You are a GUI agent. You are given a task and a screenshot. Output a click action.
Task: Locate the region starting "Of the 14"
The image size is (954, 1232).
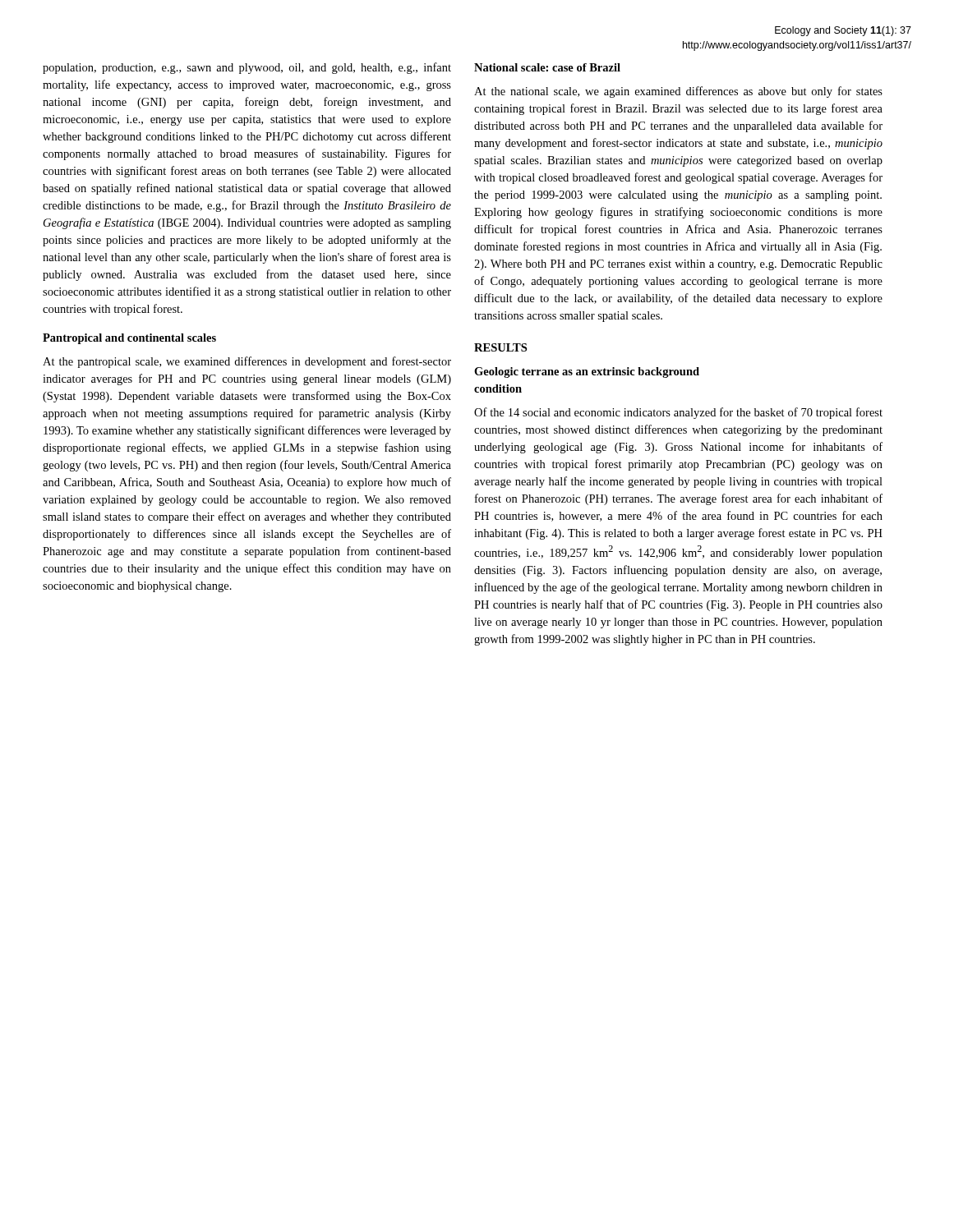tap(678, 526)
